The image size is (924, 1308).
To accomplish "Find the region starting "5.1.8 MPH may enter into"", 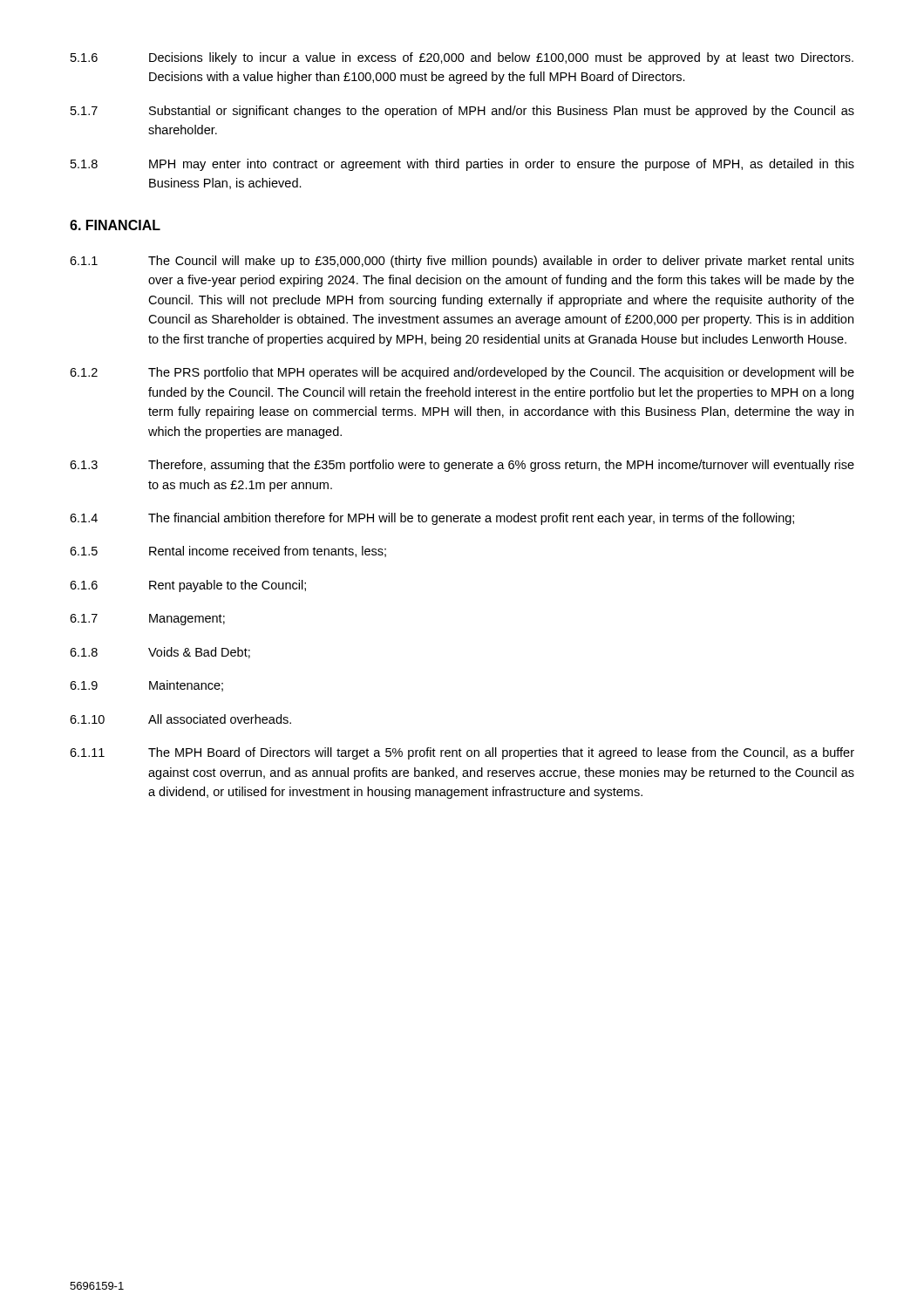I will click(462, 174).
